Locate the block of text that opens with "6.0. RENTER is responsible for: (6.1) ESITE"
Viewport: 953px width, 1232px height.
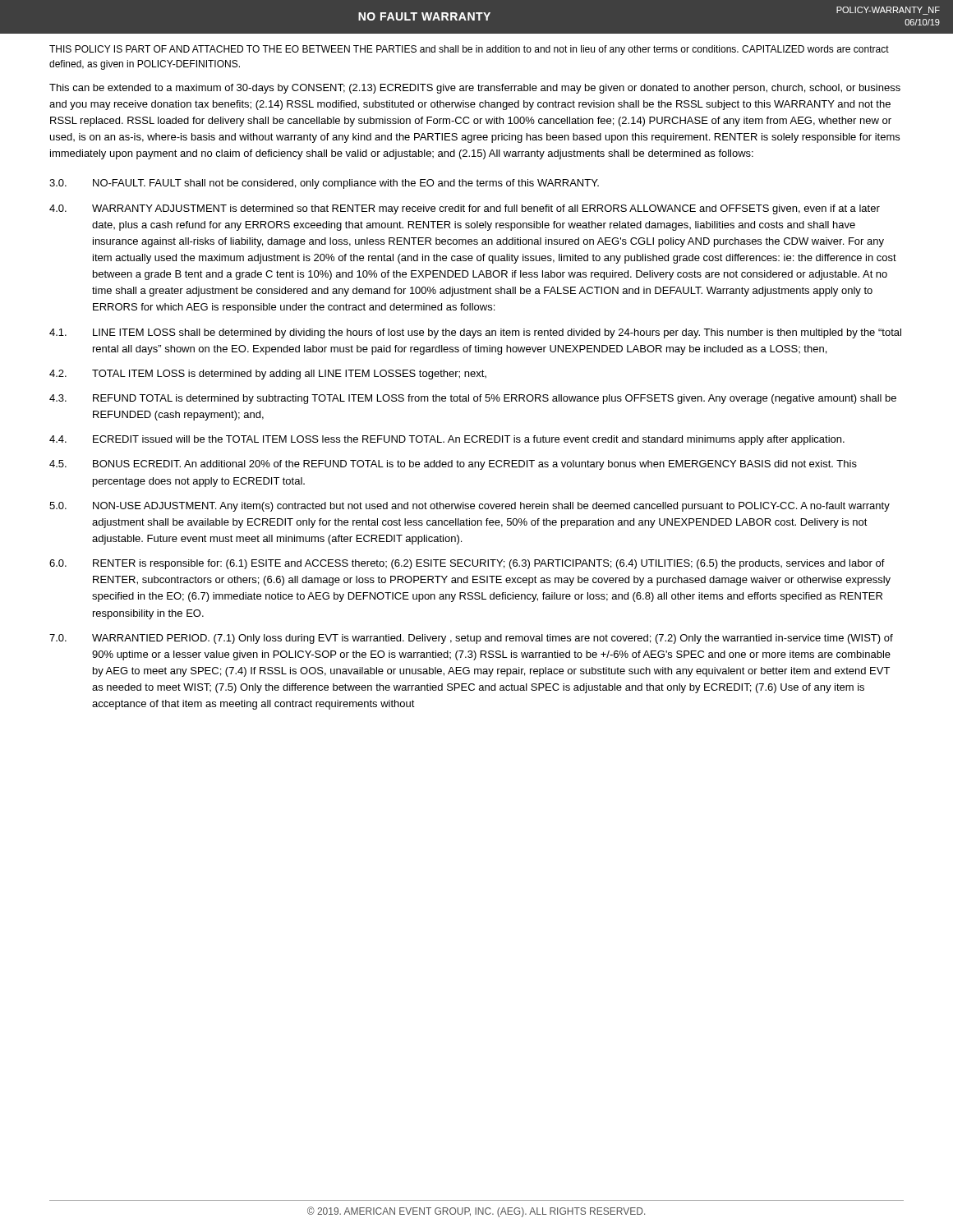[x=476, y=588]
